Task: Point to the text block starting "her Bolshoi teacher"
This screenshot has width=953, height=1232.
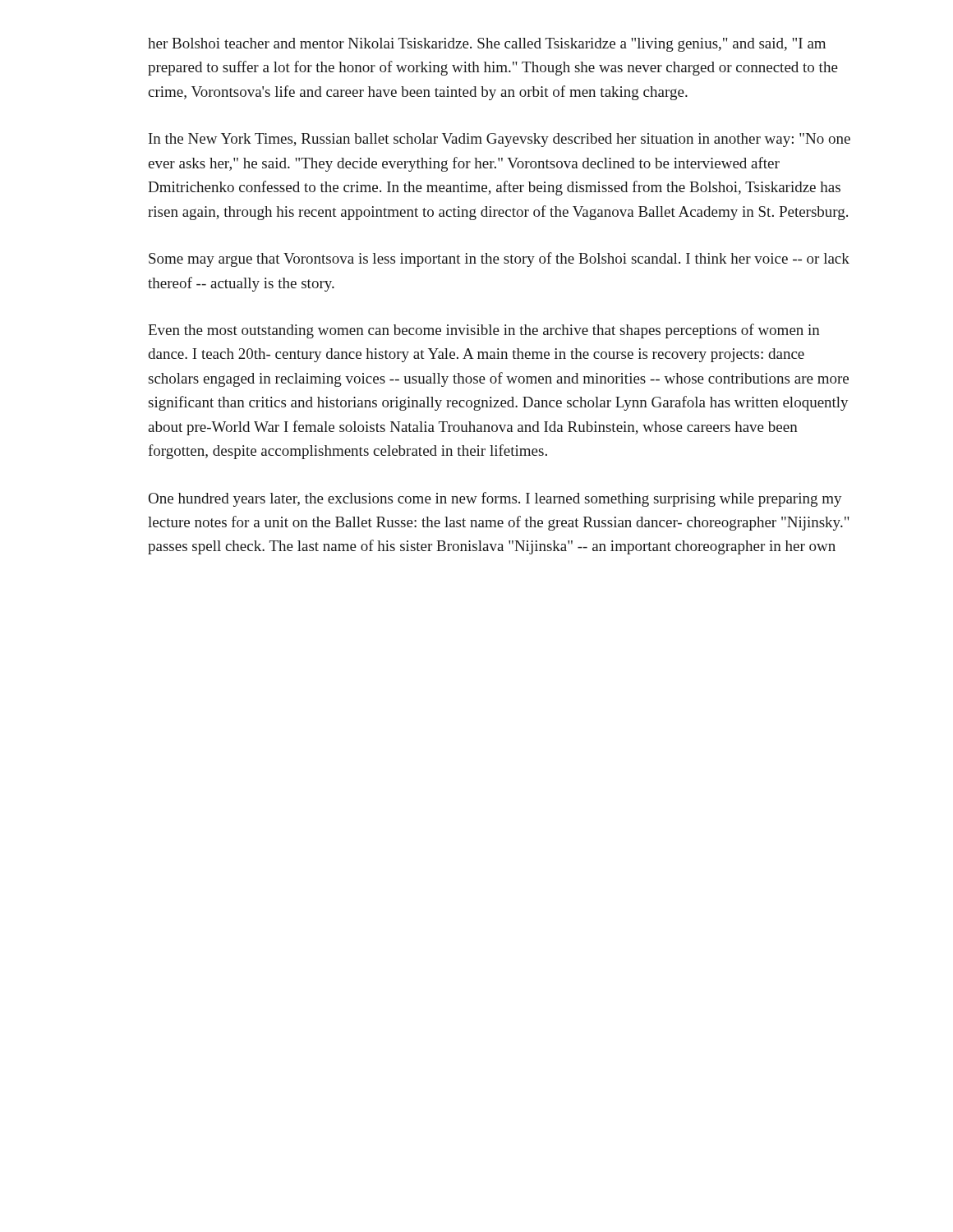Action: tap(493, 67)
